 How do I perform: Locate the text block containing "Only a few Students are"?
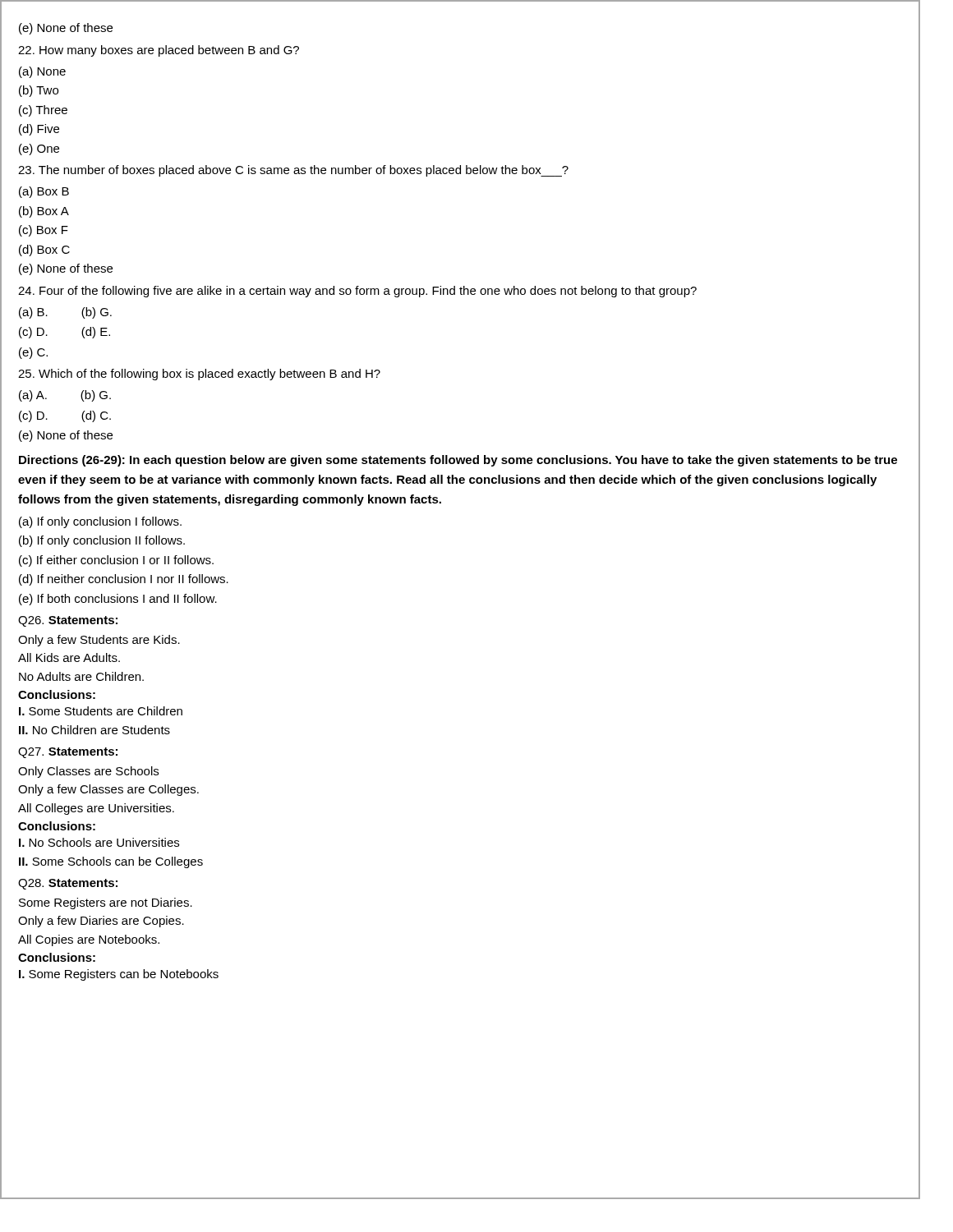click(x=99, y=639)
